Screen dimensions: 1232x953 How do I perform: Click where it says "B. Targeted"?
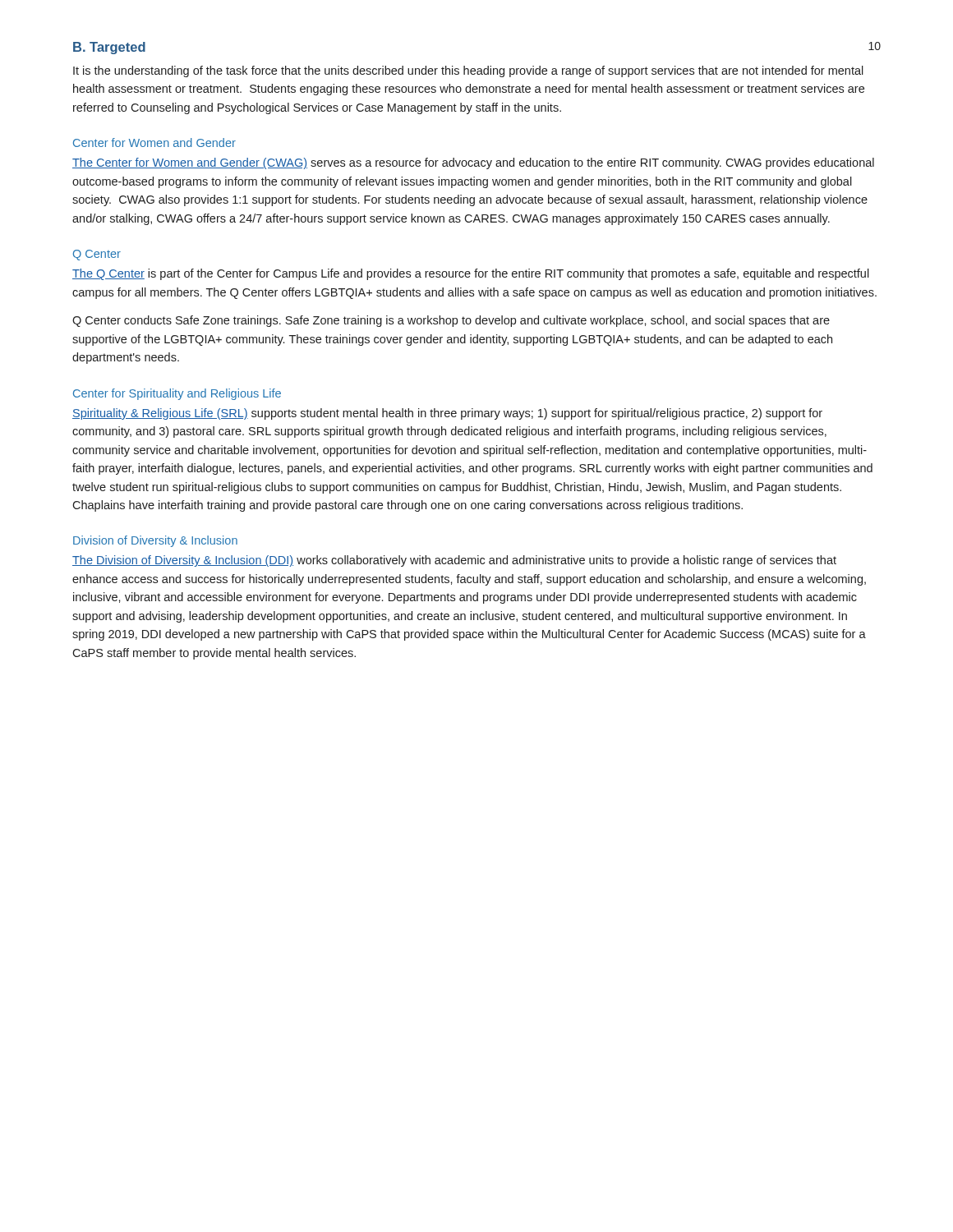click(109, 47)
